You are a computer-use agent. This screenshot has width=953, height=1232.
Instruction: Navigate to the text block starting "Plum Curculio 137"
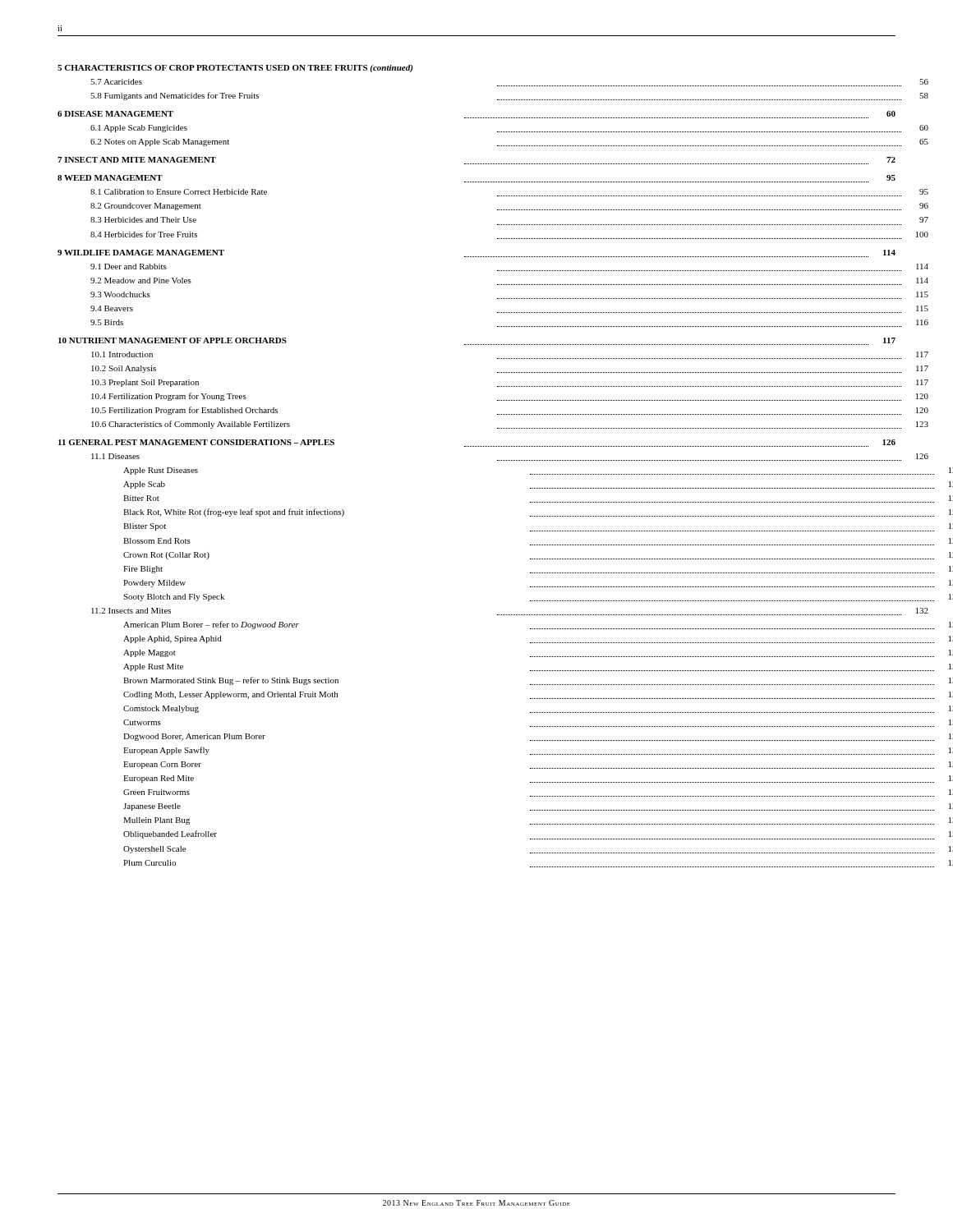pyautogui.click(x=538, y=863)
